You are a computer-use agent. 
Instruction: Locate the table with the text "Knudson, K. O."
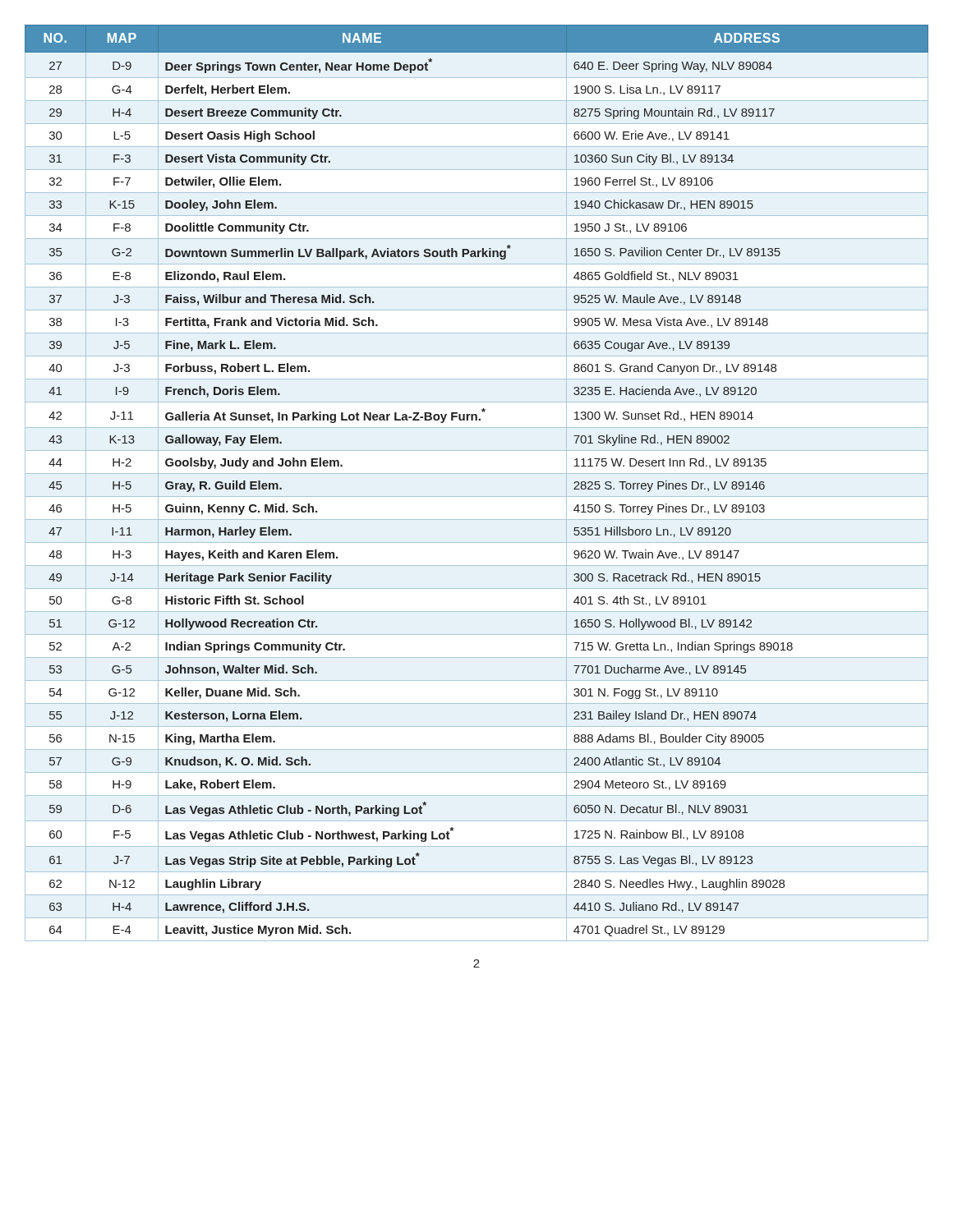pyautogui.click(x=476, y=483)
